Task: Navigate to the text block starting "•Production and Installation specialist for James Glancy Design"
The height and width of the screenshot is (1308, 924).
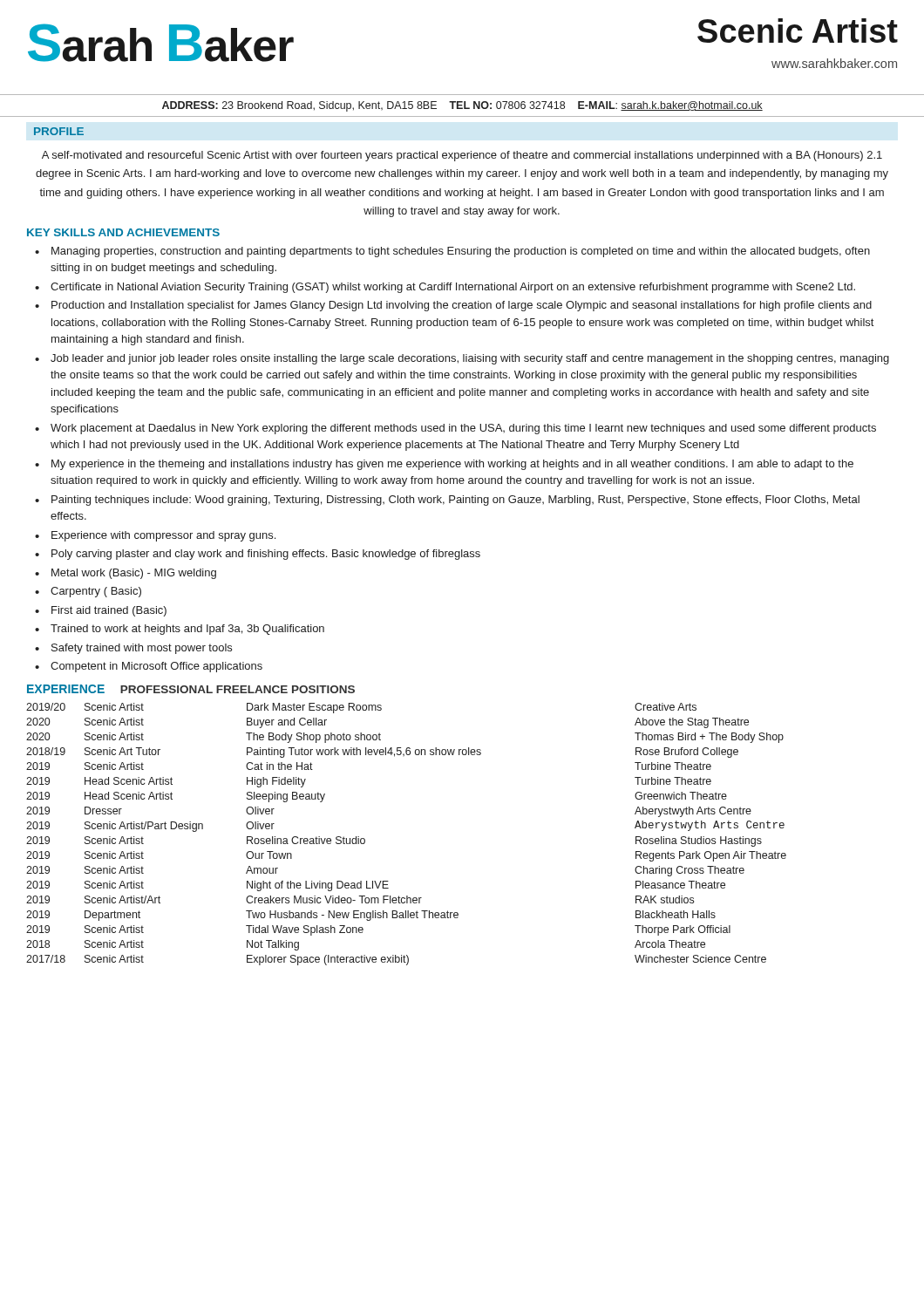Action: pos(454,321)
